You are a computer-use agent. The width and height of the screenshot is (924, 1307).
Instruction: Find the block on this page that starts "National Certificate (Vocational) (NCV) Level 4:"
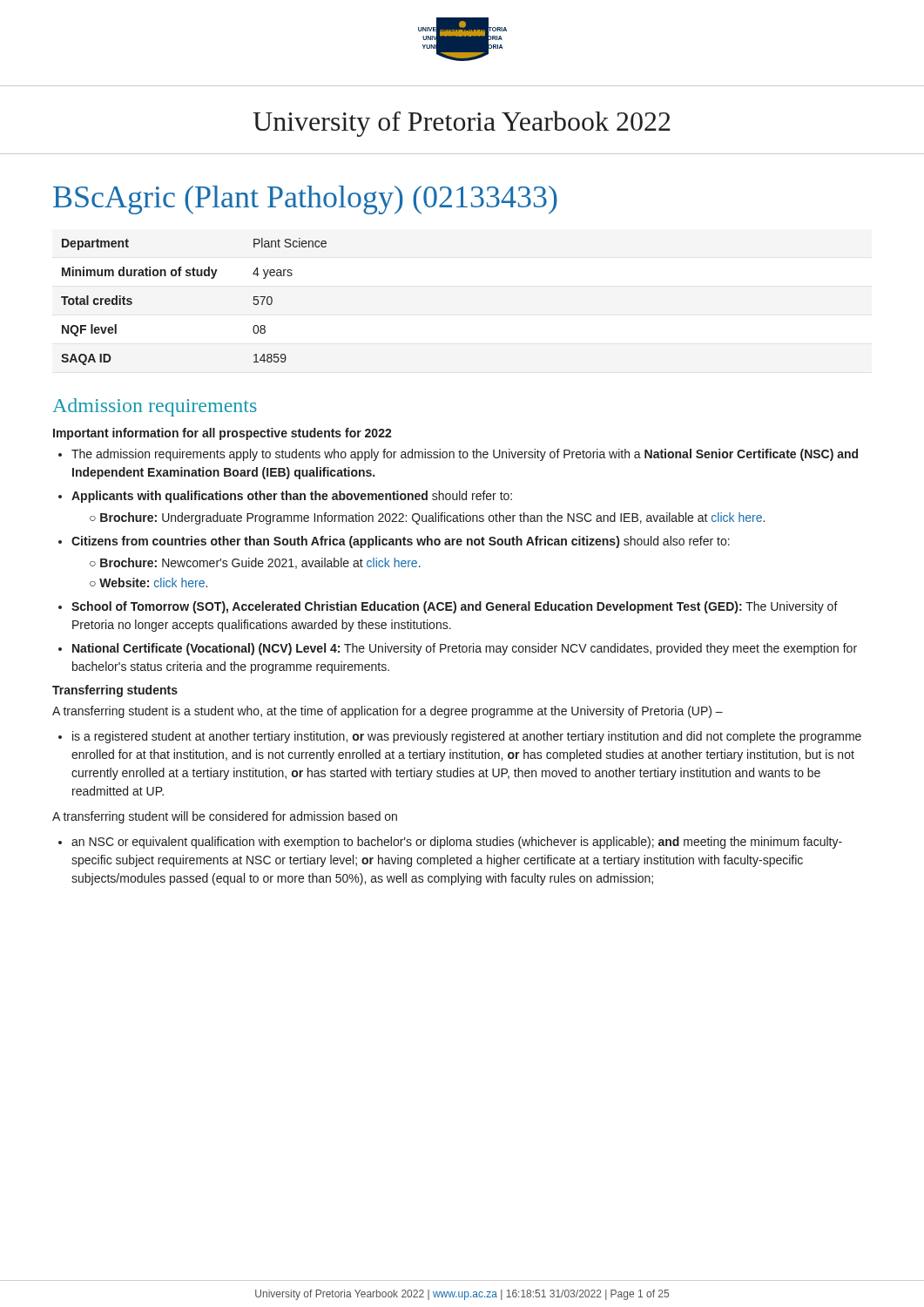click(464, 657)
